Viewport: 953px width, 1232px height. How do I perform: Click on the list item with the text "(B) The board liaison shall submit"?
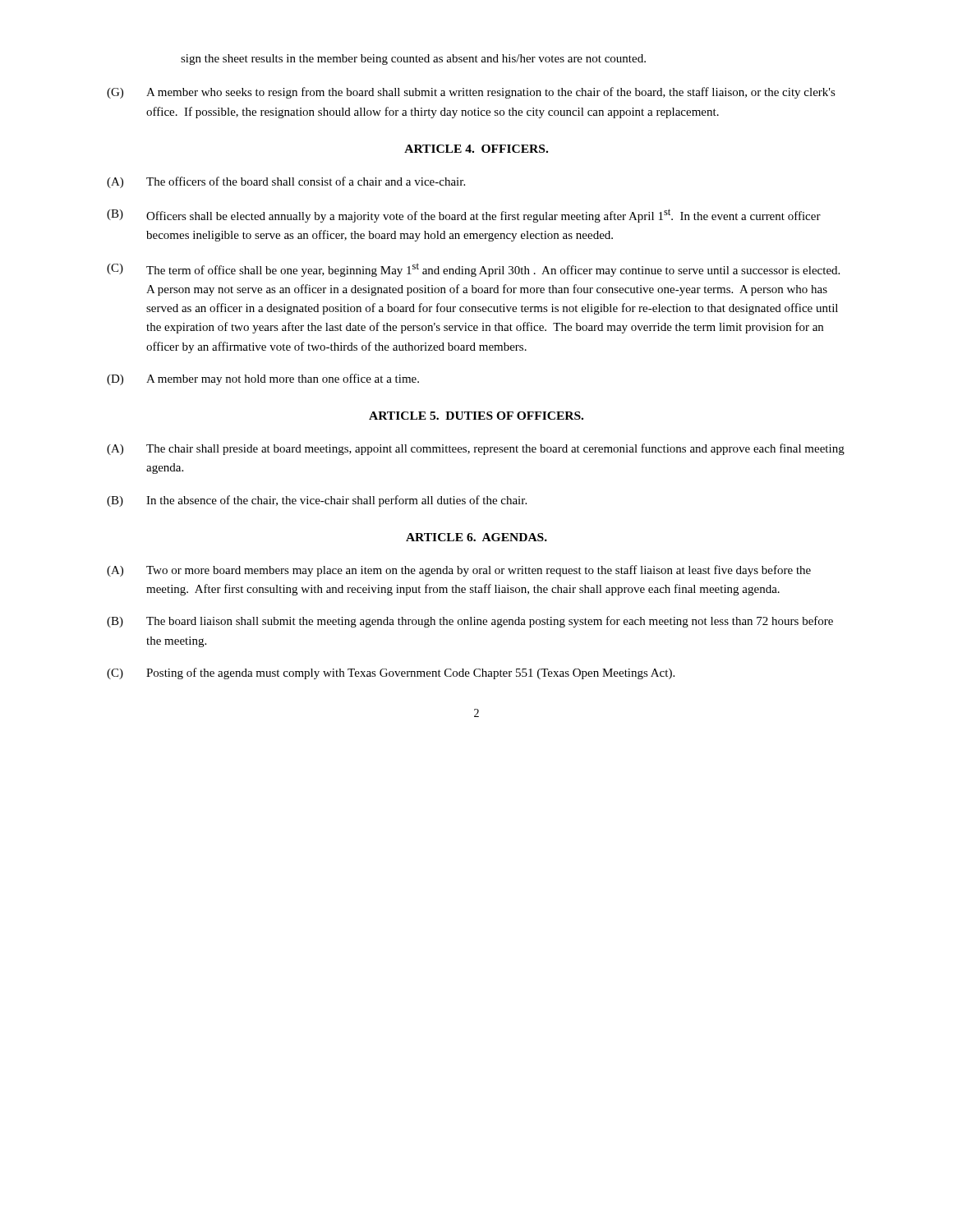point(476,631)
